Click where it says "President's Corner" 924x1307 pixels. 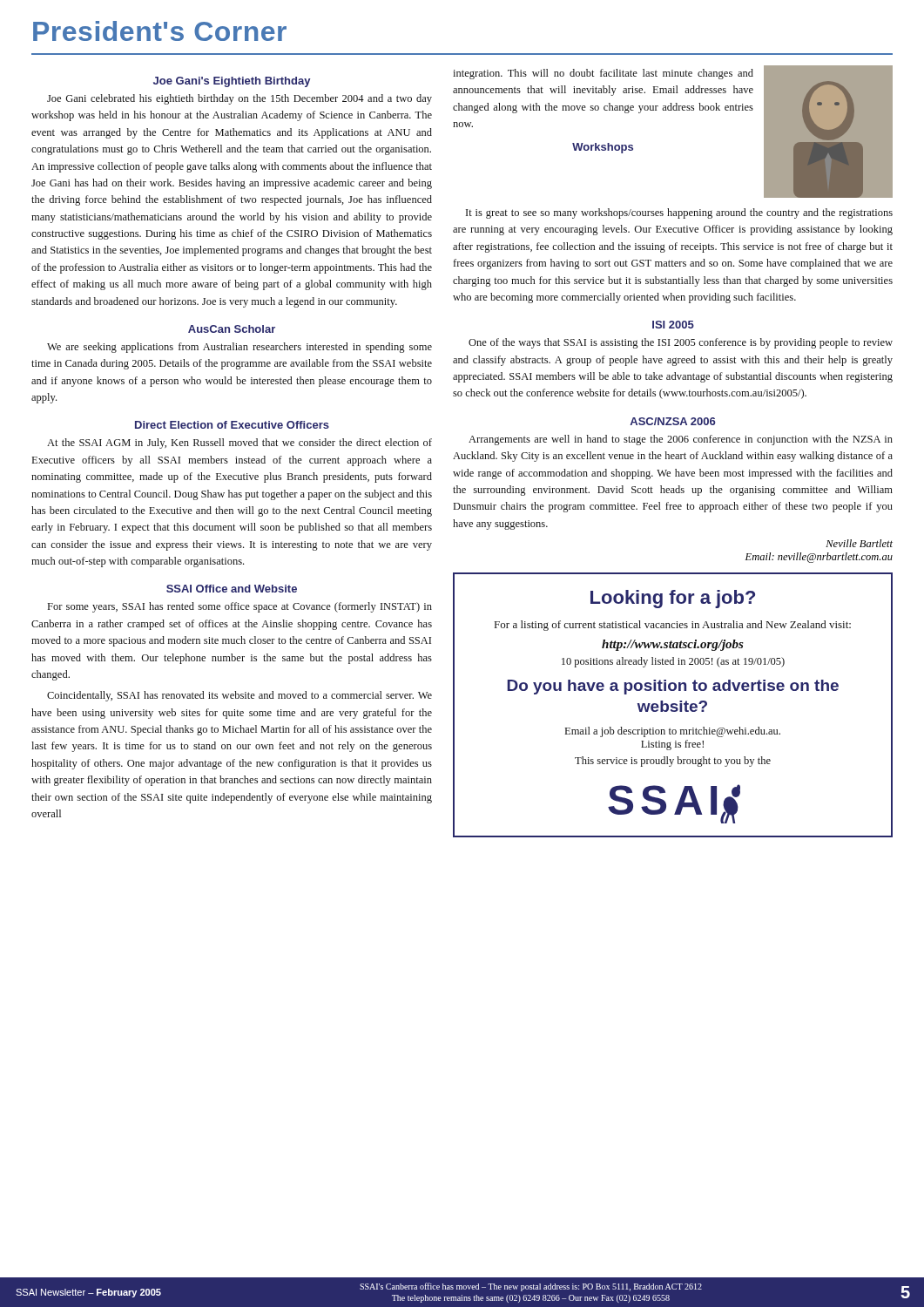[x=159, y=31]
